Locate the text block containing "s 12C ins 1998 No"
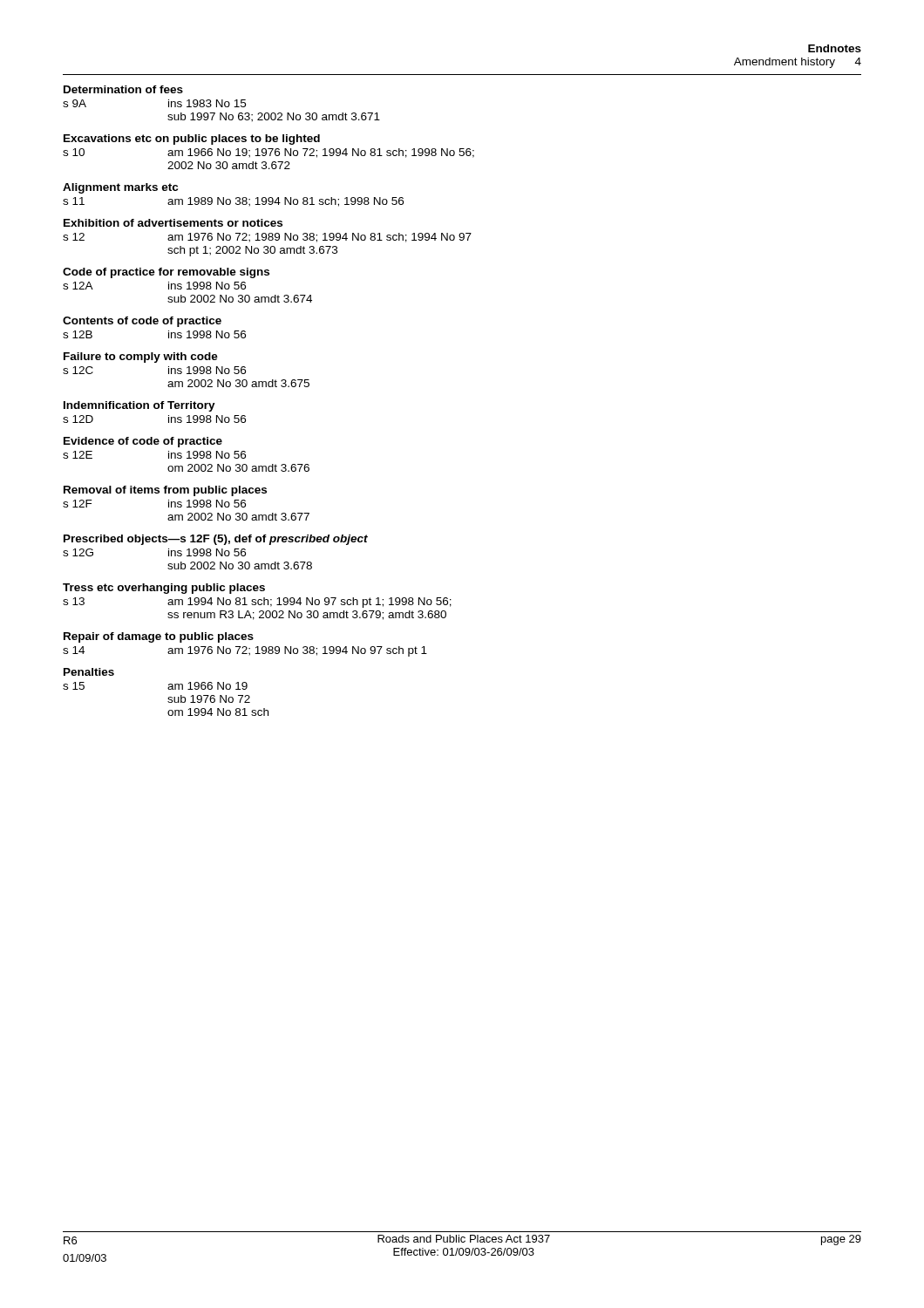The height and width of the screenshot is (1308, 924). (186, 377)
